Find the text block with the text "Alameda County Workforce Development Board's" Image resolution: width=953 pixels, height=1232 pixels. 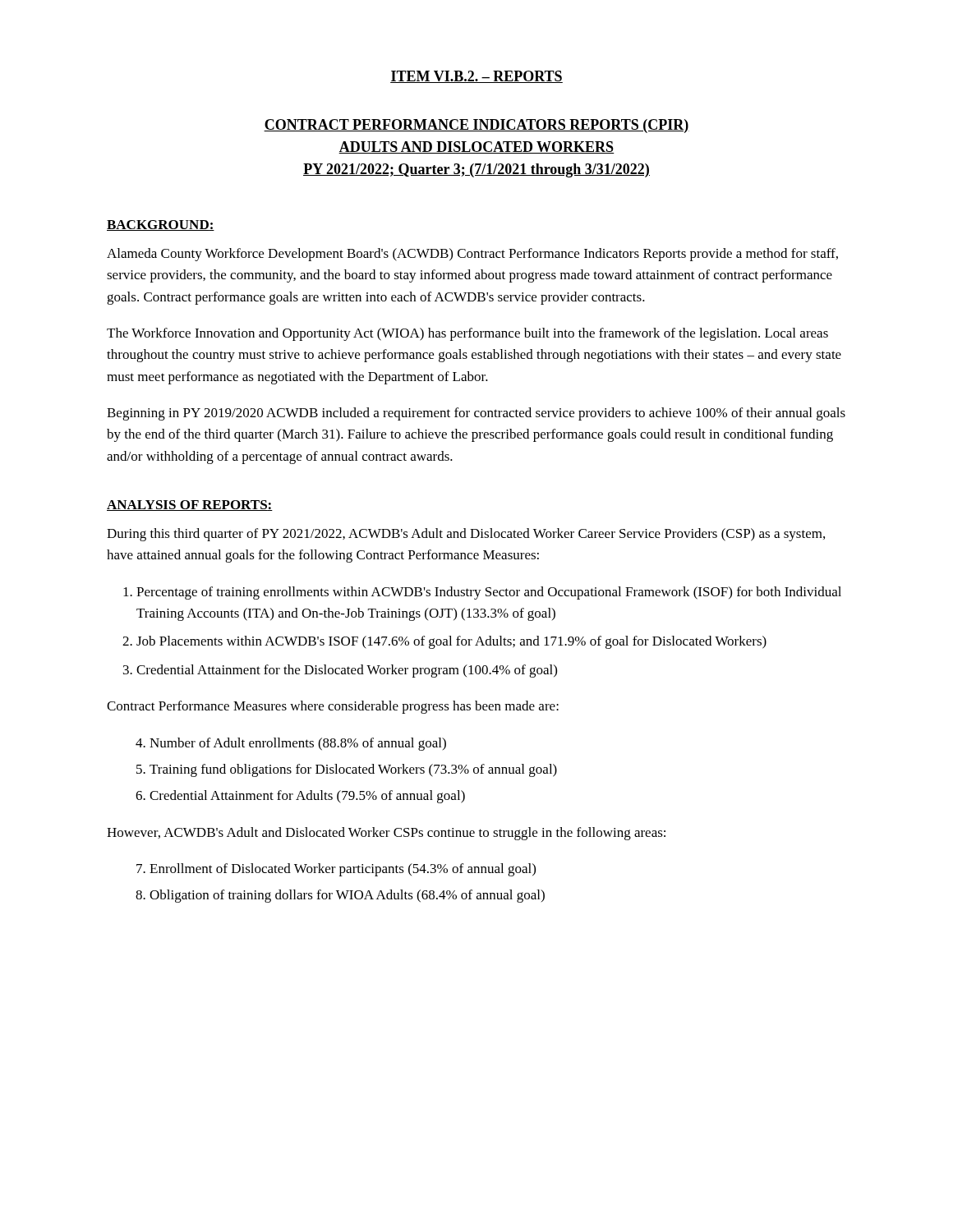click(x=473, y=275)
